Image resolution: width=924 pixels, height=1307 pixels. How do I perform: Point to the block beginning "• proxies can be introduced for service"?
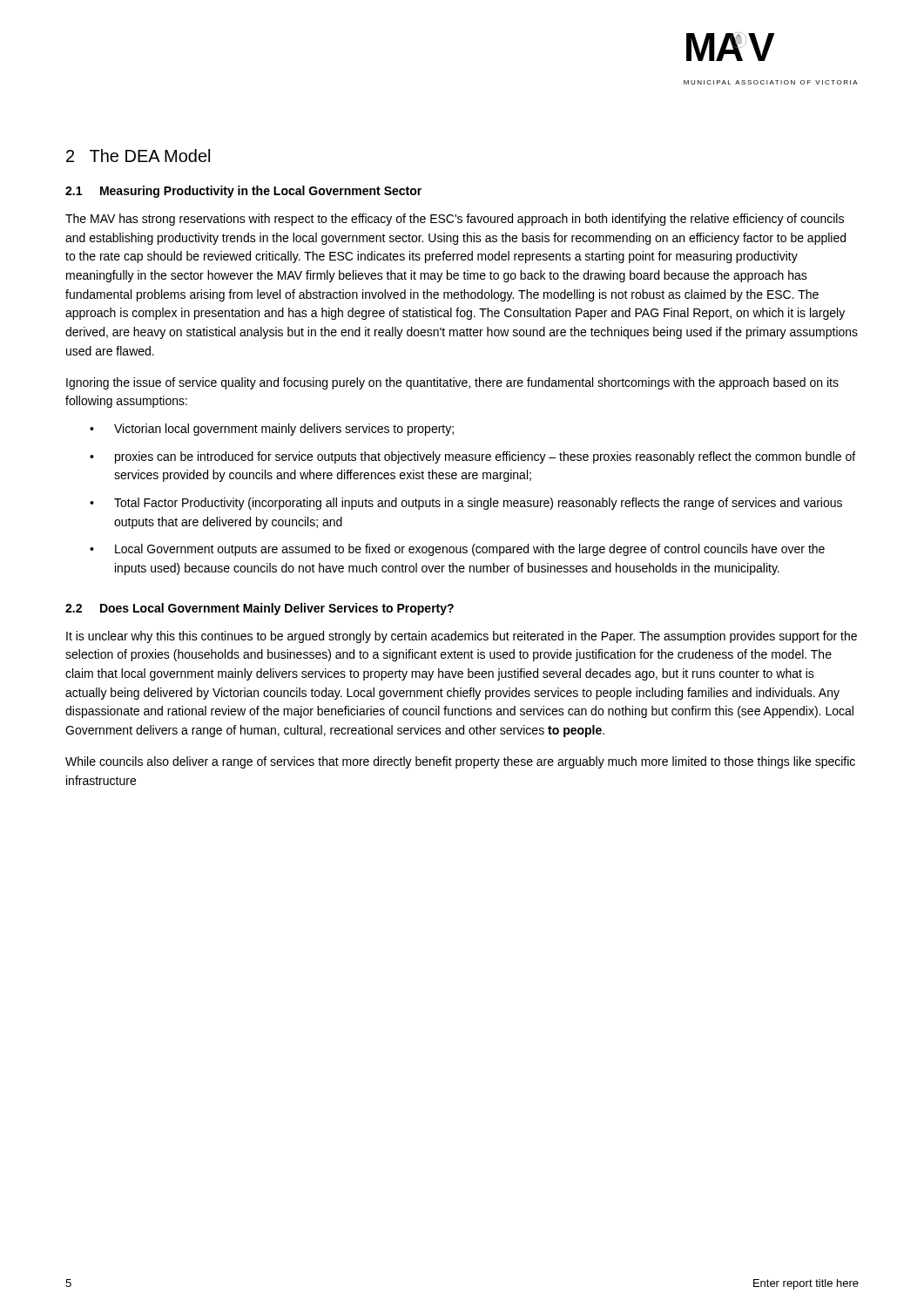click(462, 466)
